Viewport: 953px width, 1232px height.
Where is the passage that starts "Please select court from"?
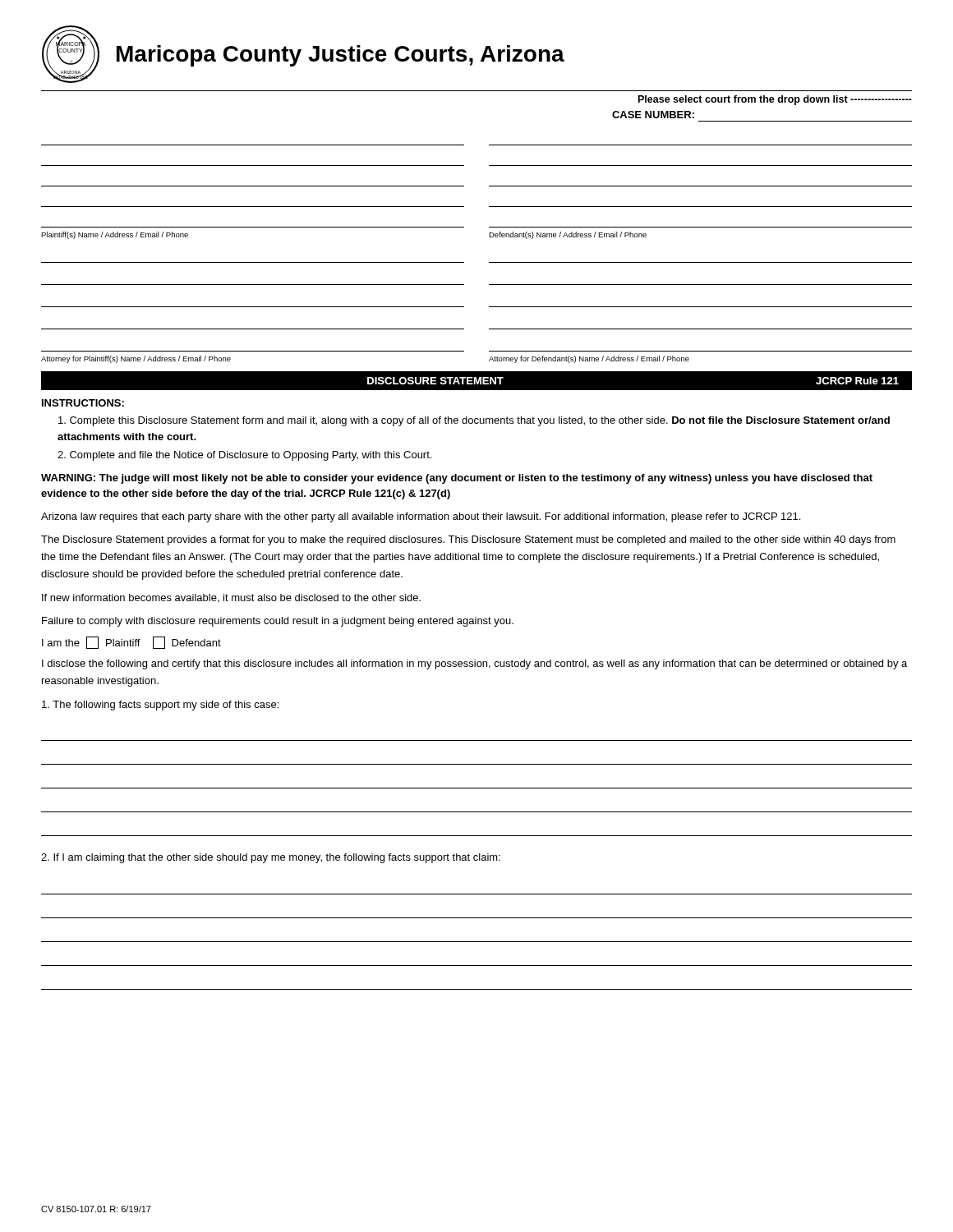click(775, 99)
